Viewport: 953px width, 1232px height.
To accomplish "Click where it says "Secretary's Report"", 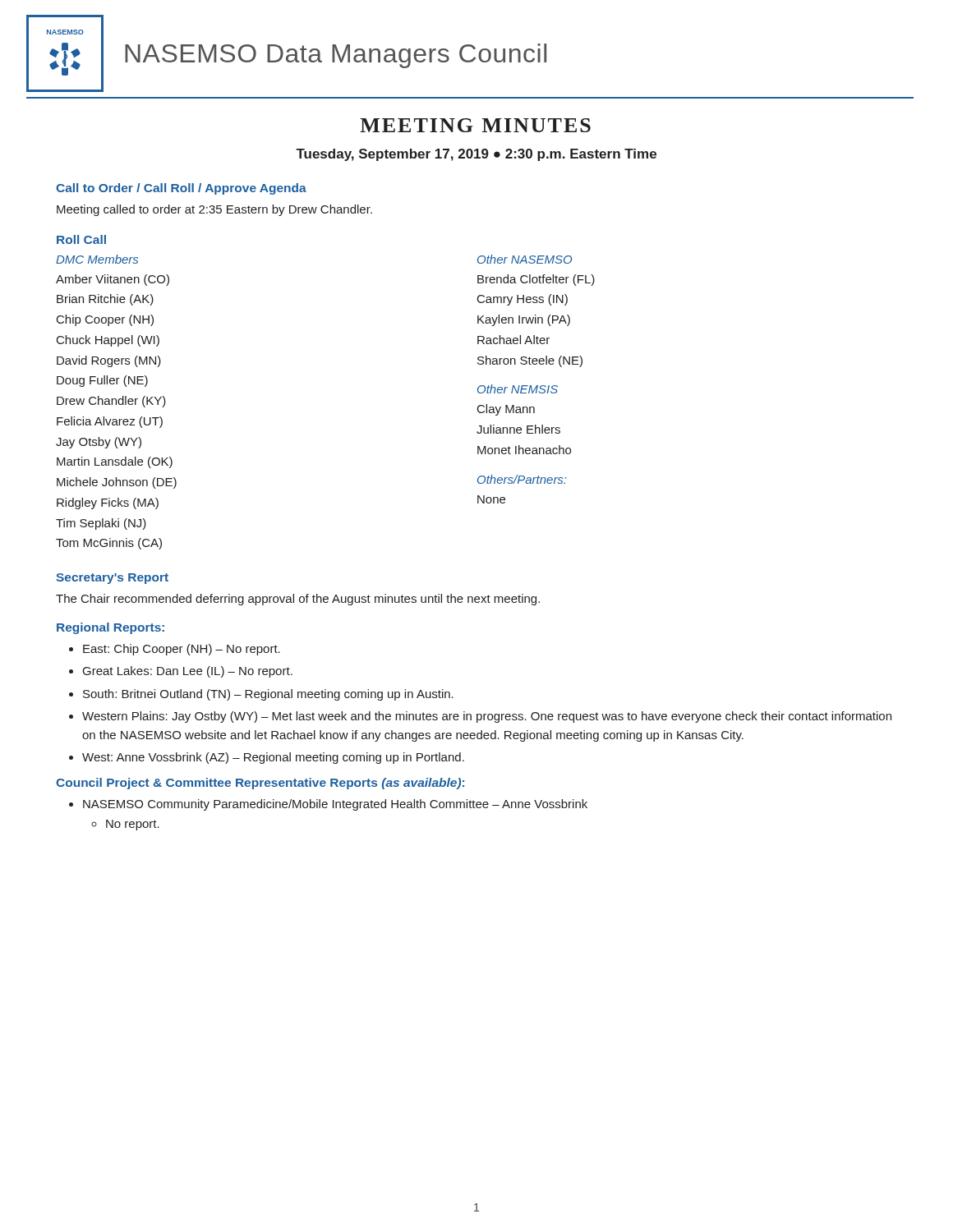I will pyautogui.click(x=112, y=577).
